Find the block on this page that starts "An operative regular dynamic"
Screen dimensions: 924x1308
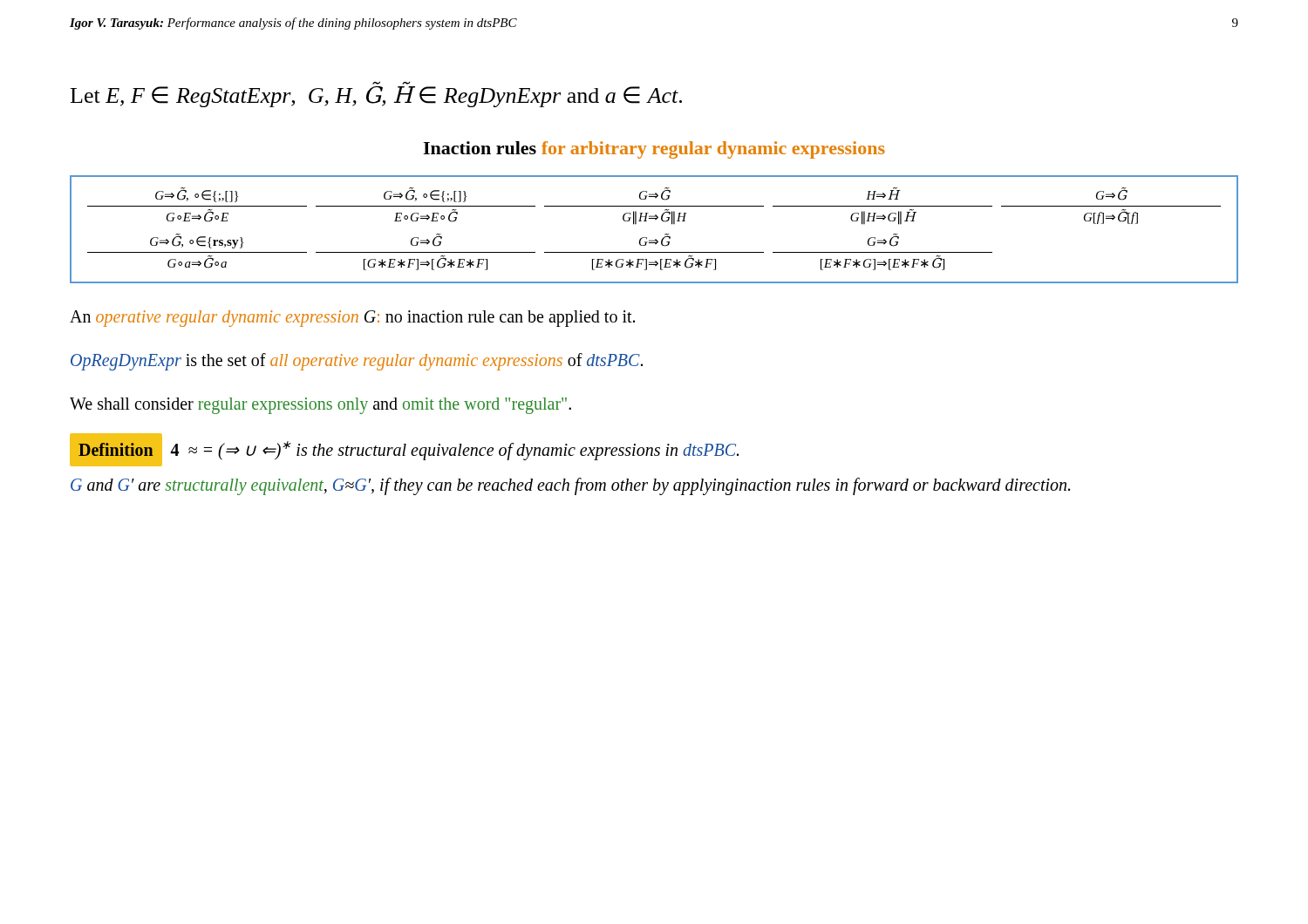pyautogui.click(x=353, y=316)
